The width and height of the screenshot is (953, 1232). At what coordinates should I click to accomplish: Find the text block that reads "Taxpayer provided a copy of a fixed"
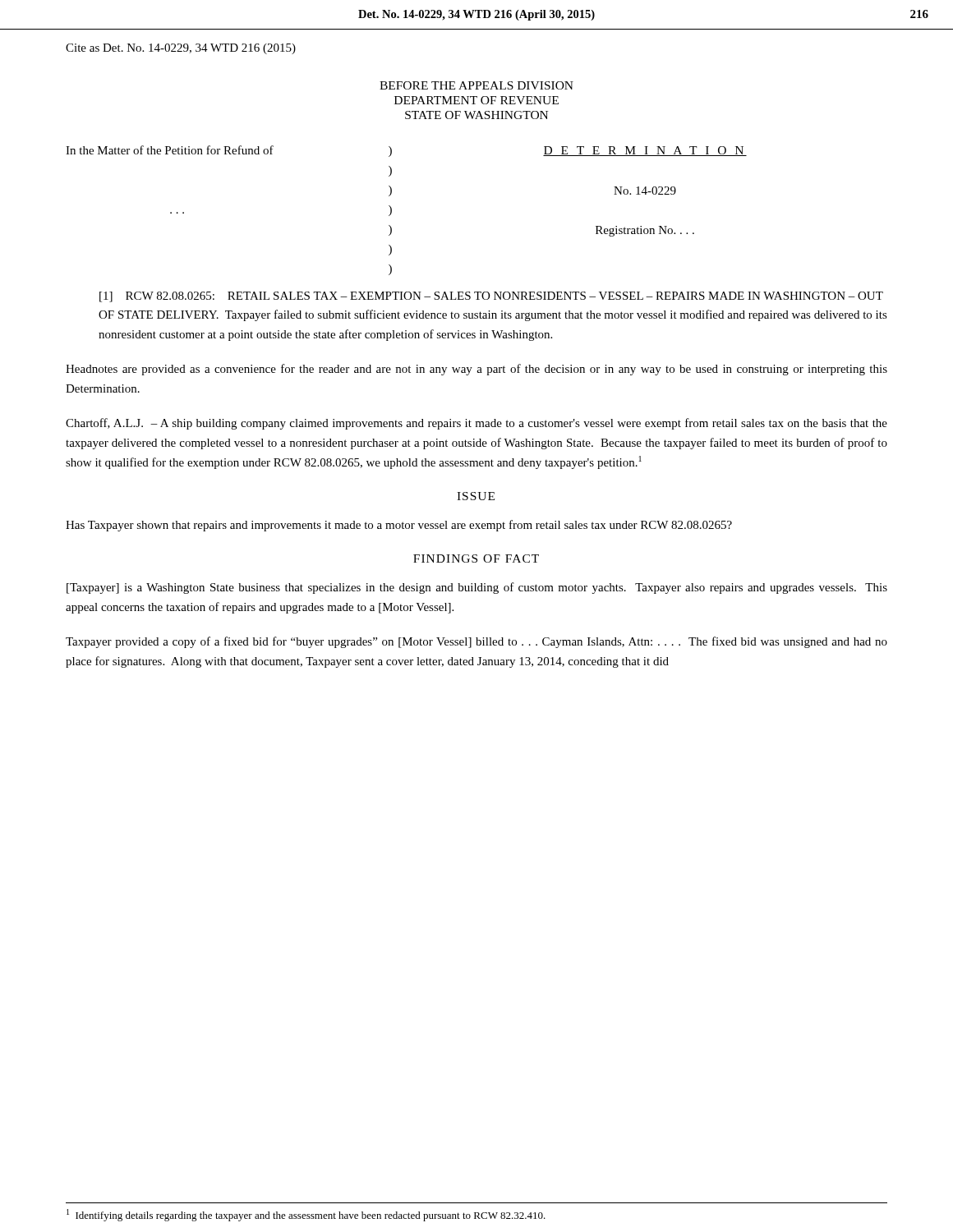coord(476,651)
